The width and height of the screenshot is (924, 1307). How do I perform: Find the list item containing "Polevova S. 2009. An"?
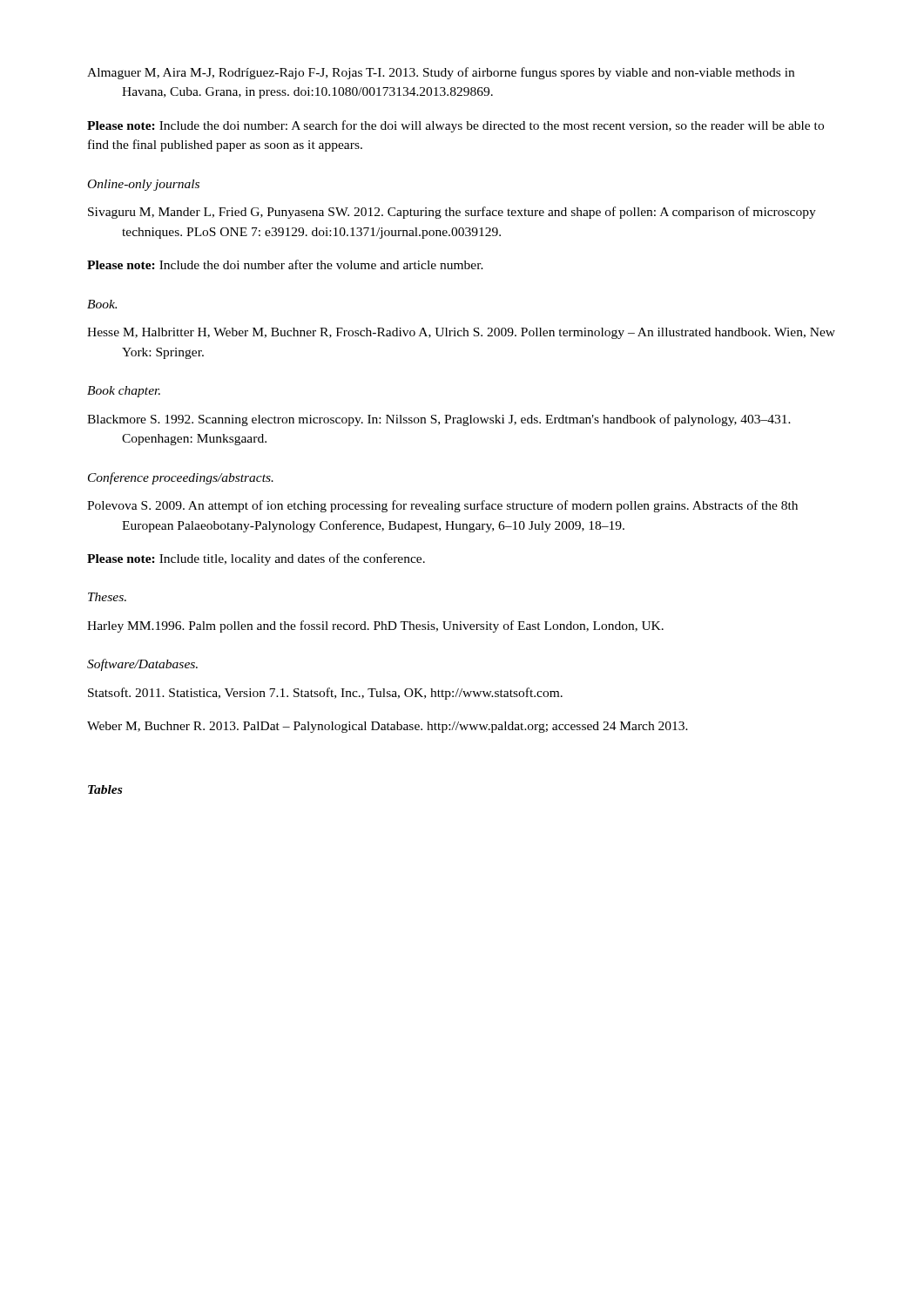[x=443, y=515]
